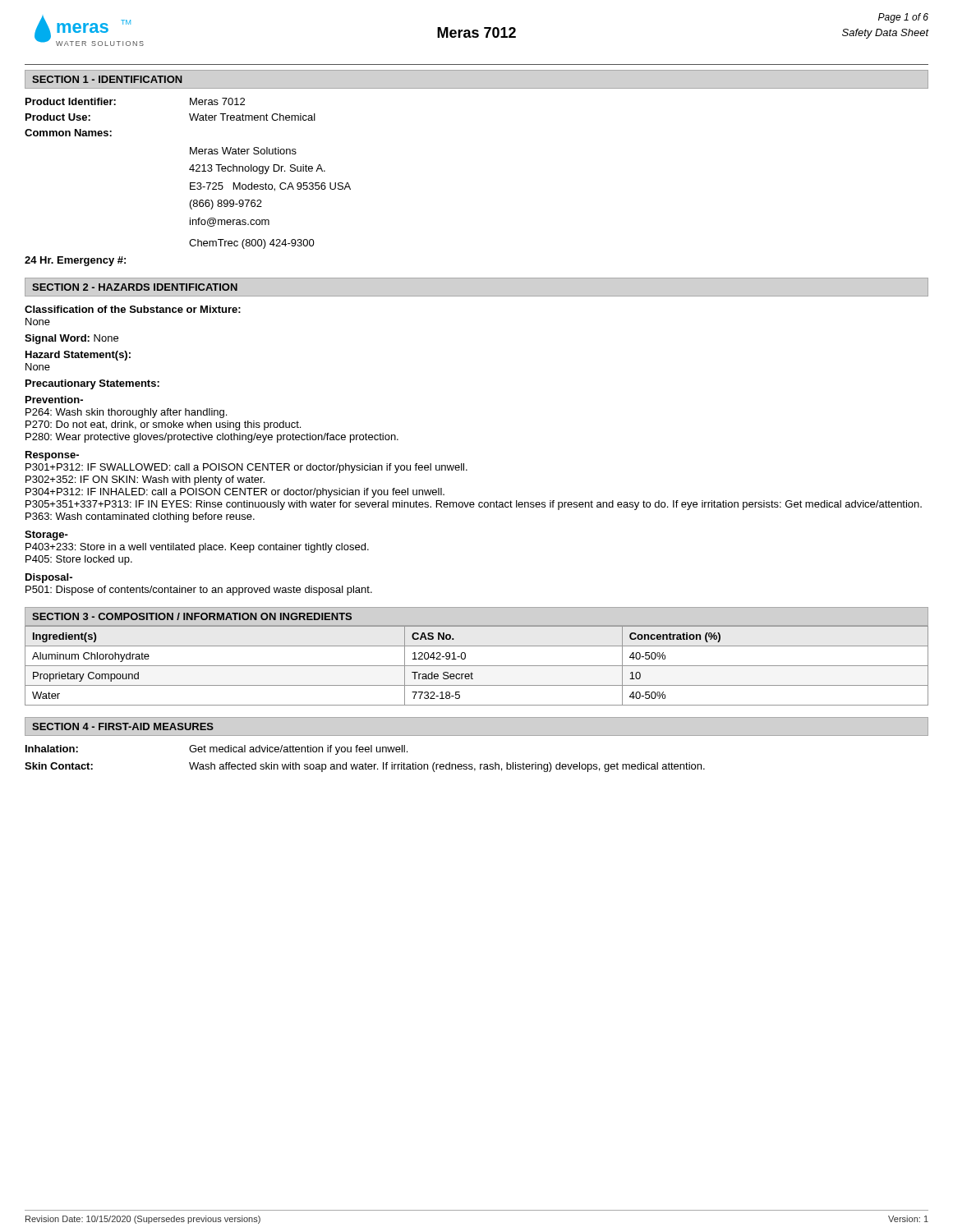Click on the table containing "Concentration (%)"
953x1232 pixels.
click(x=476, y=666)
